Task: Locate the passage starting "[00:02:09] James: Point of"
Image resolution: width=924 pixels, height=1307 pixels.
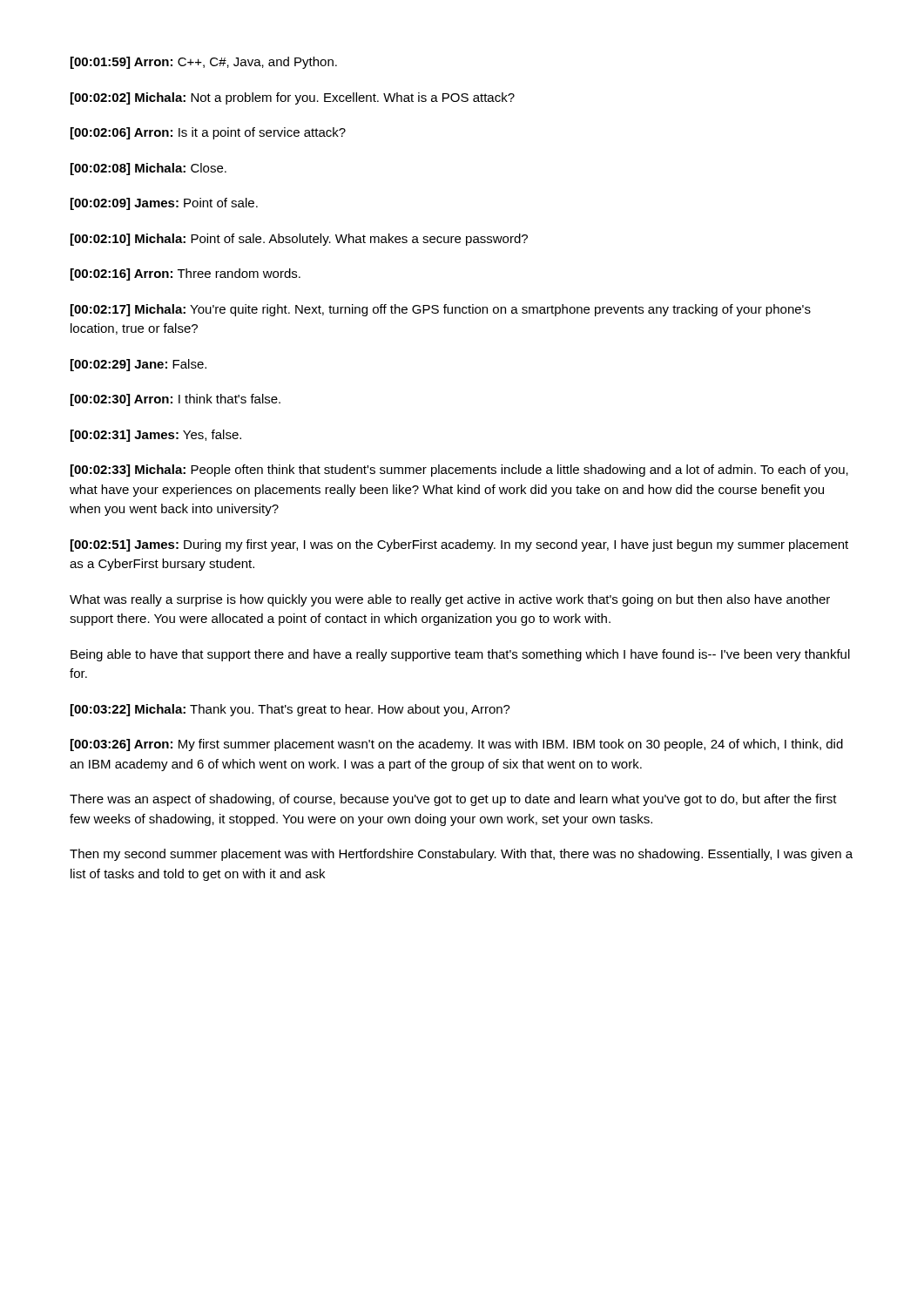Action: click(x=164, y=204)
